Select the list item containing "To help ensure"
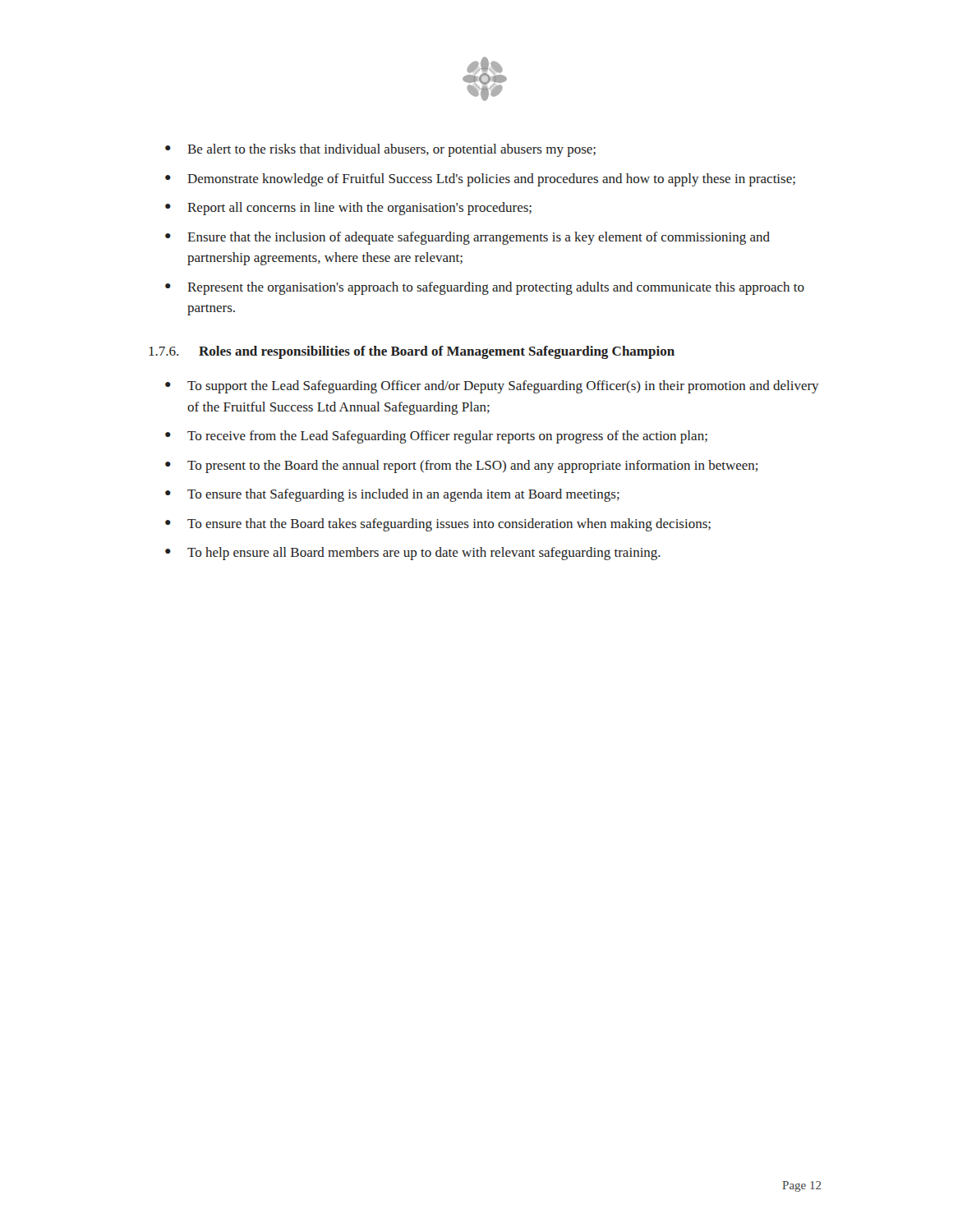 (424, 553)
